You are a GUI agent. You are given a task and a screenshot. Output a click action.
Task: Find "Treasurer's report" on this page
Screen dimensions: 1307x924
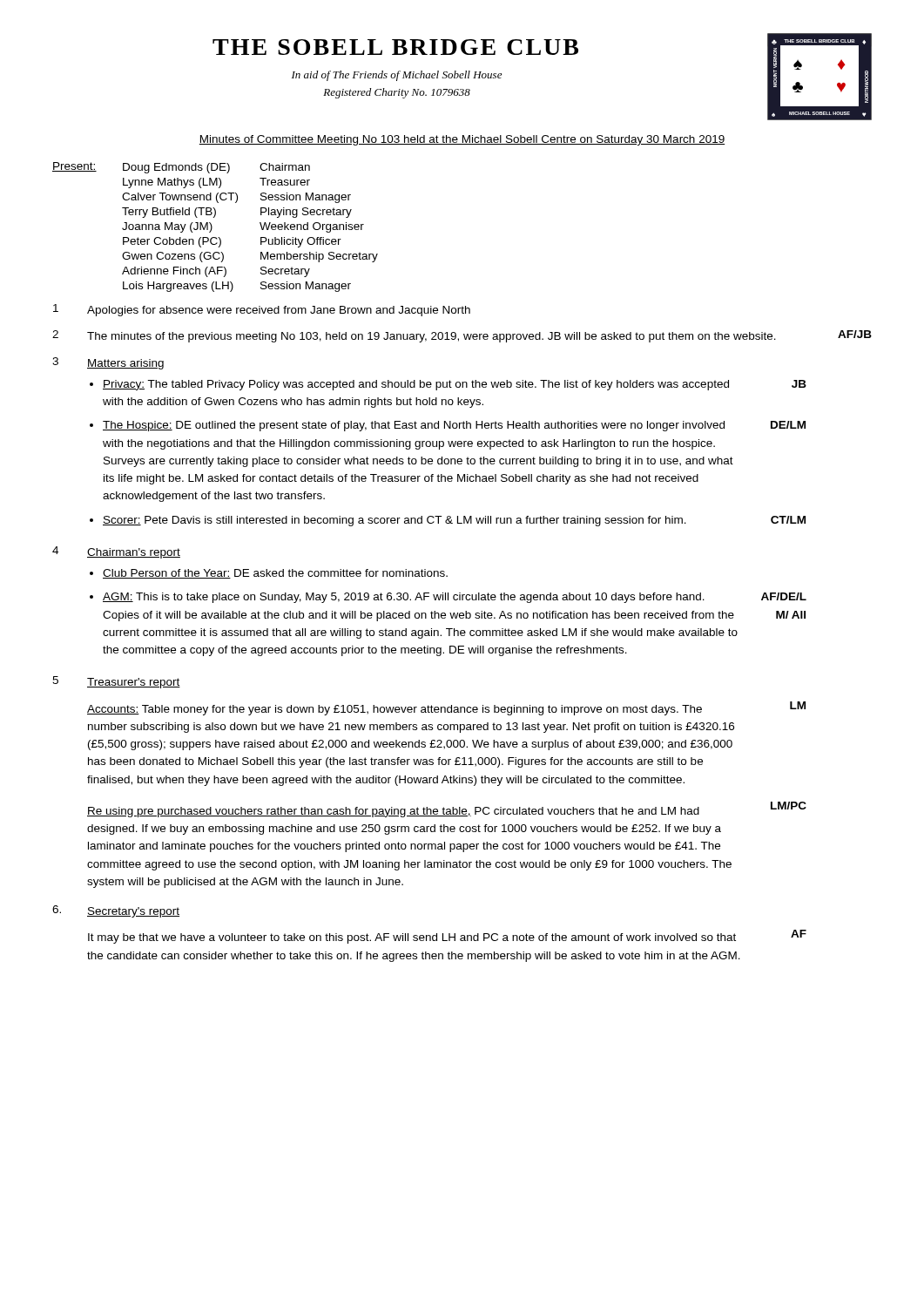[133, 682]
